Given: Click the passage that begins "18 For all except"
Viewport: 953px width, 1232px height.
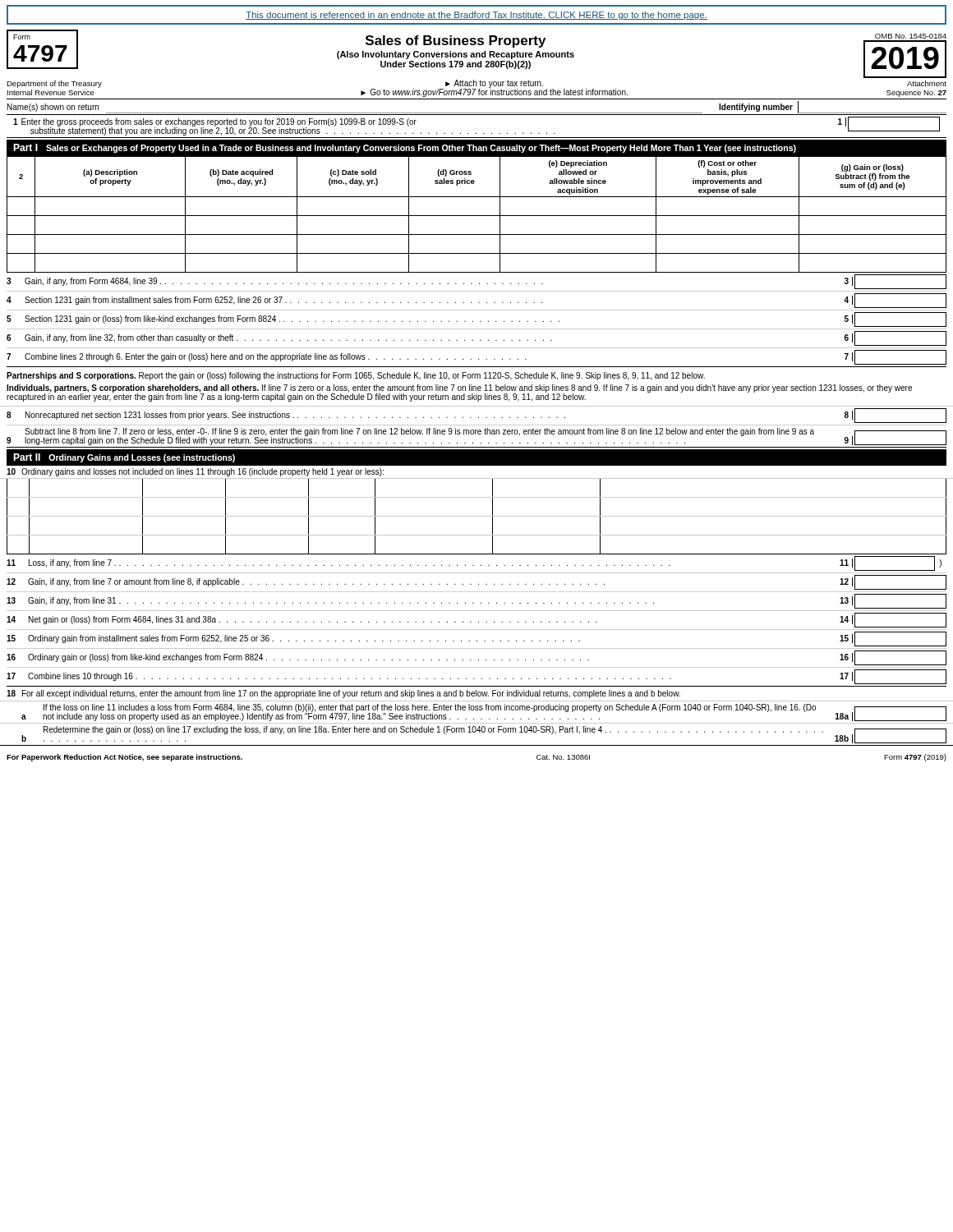Looking at the screenshot, I should [344, 693].
